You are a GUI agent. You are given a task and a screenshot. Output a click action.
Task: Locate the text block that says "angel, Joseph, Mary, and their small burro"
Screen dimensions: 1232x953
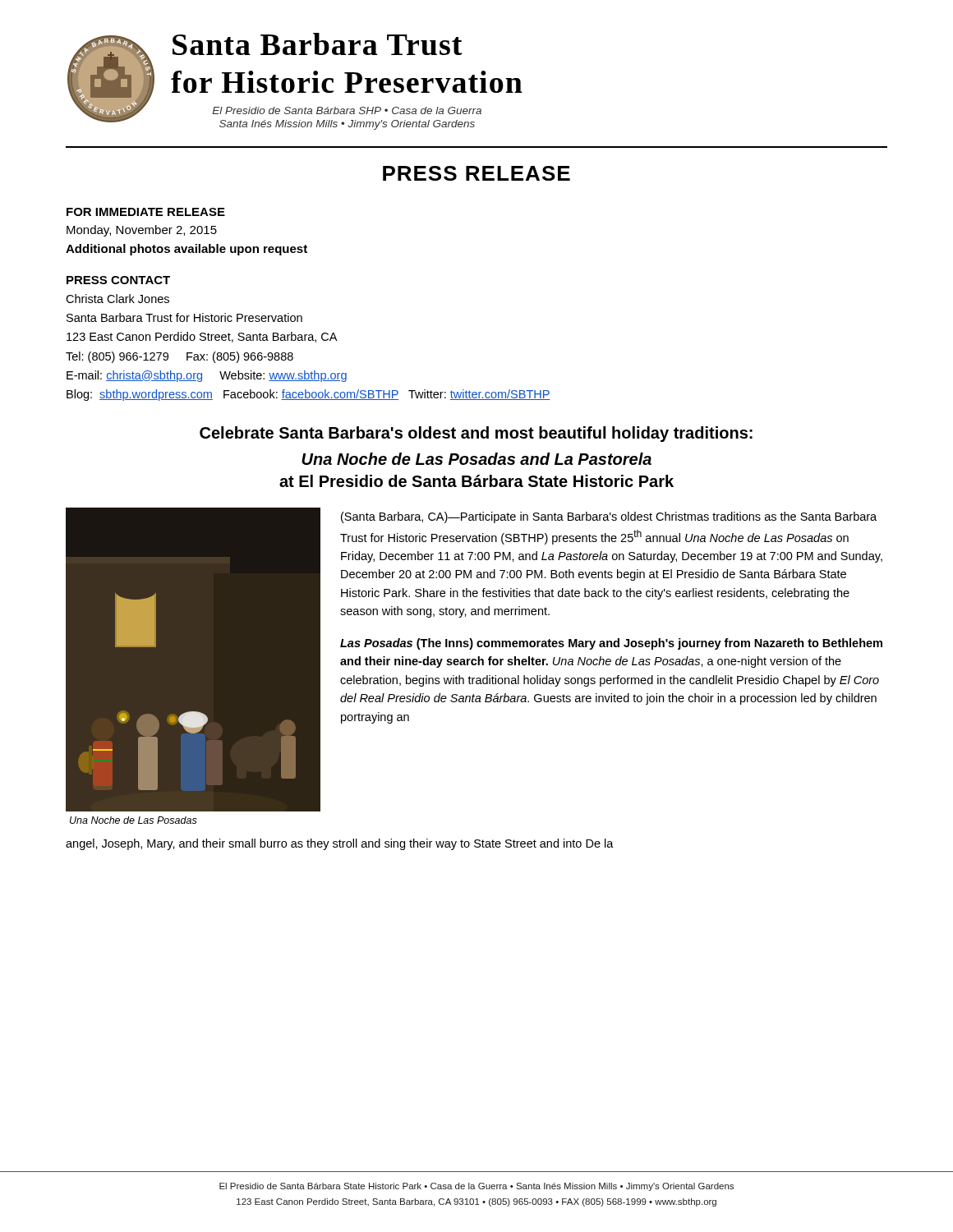(339, 844)
